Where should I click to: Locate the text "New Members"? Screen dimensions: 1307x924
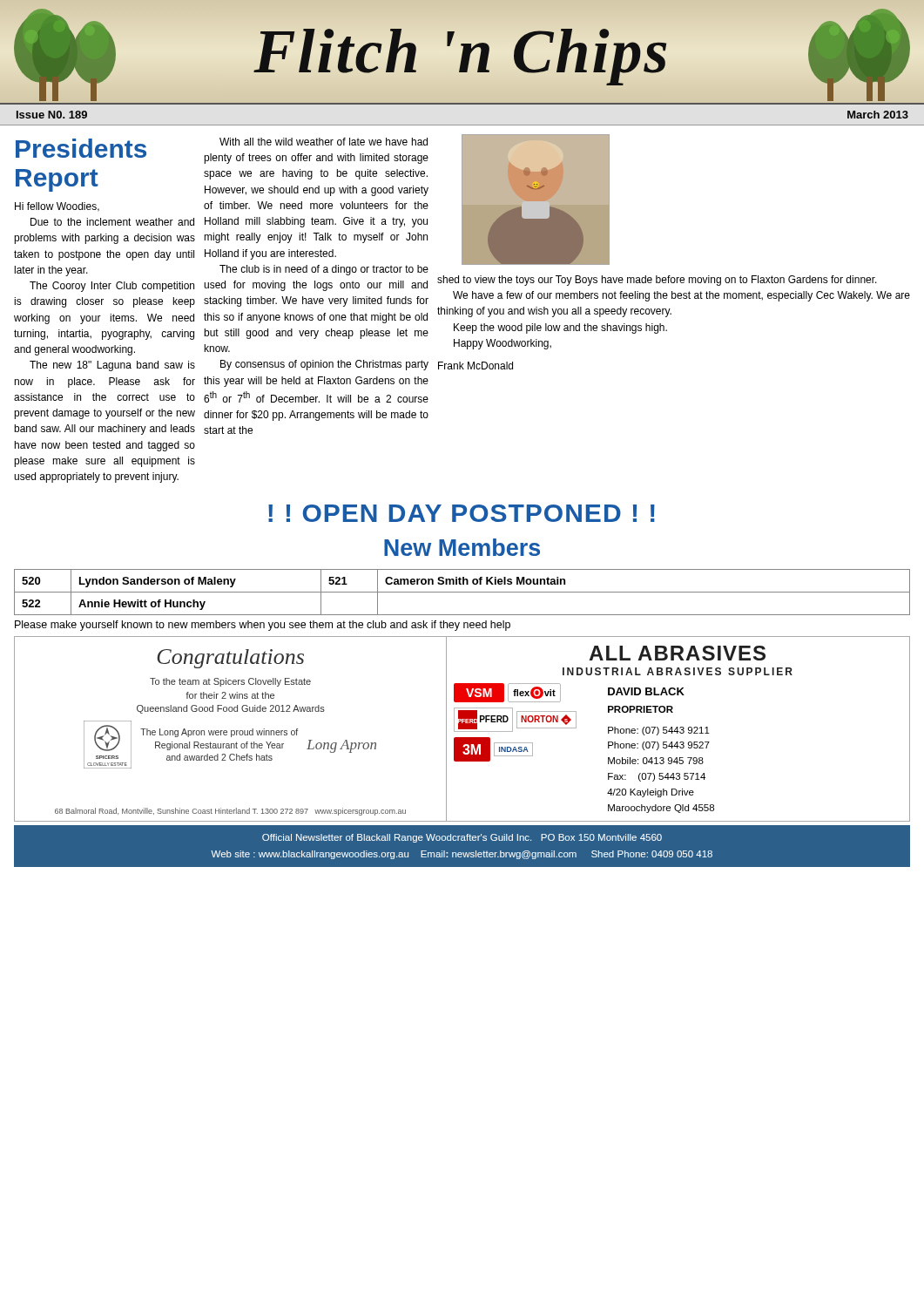462,548
